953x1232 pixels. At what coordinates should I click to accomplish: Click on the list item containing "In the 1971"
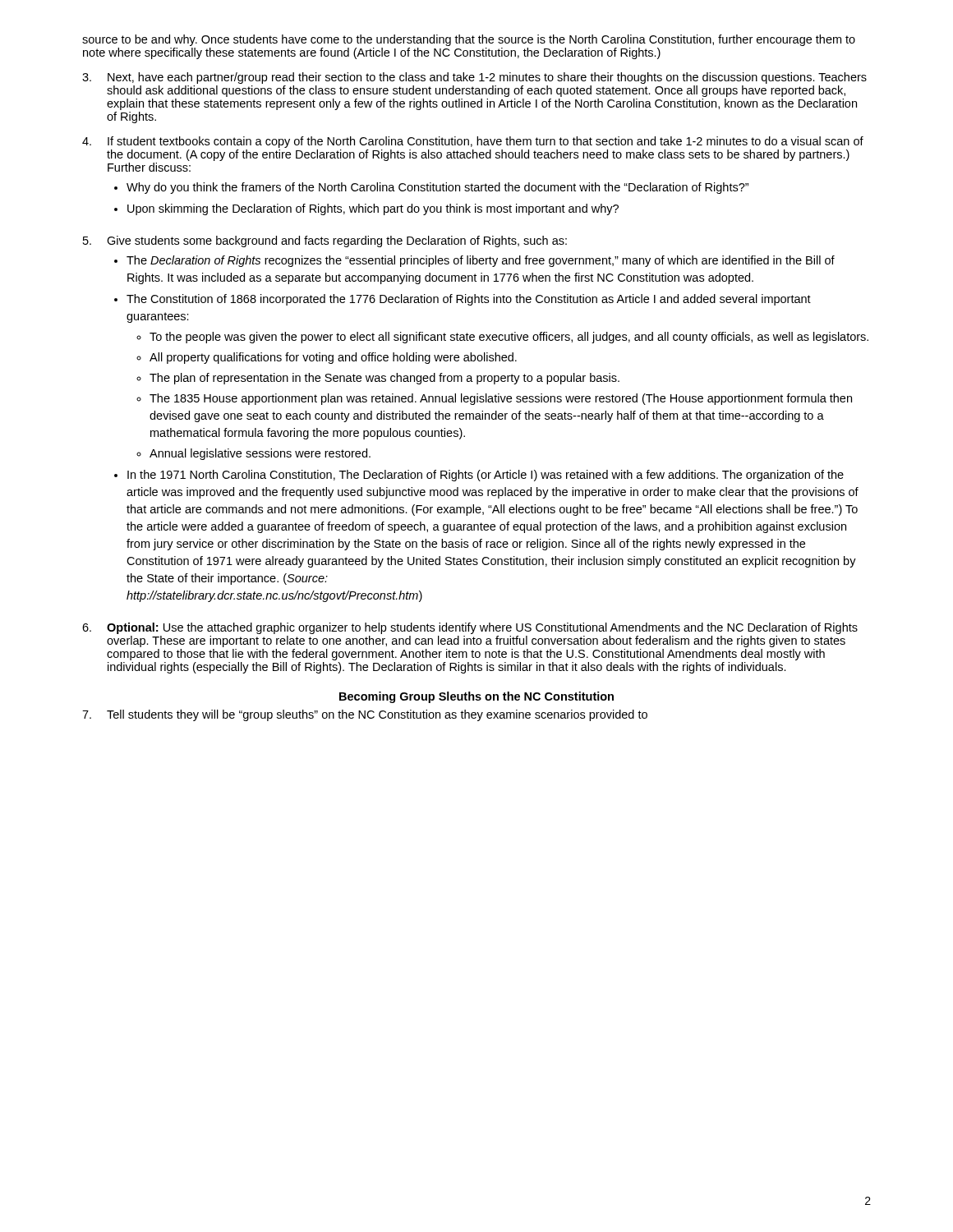(x=492, y=535)
